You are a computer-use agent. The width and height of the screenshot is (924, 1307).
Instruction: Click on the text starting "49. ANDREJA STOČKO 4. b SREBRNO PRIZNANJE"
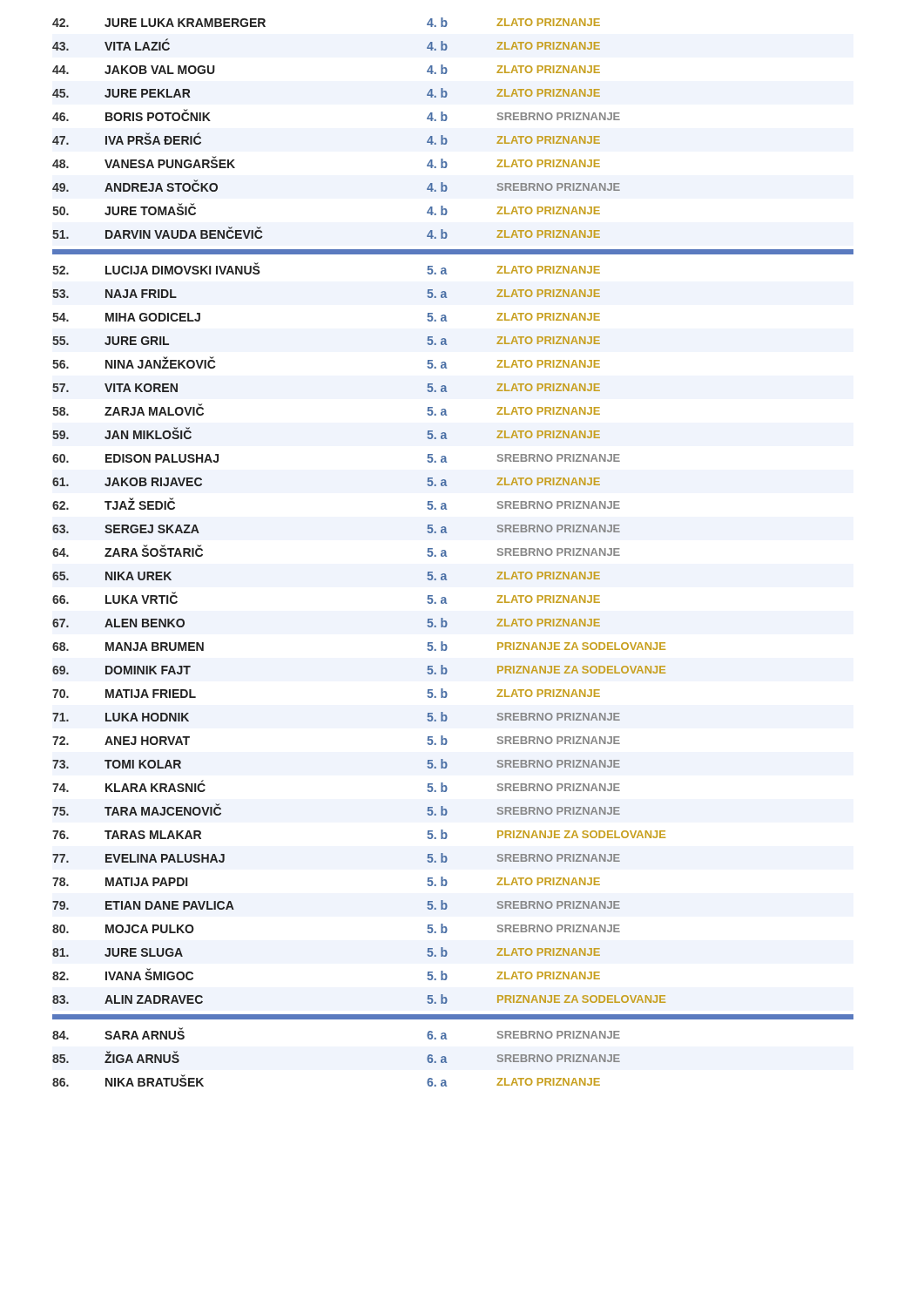click(453, 187)
